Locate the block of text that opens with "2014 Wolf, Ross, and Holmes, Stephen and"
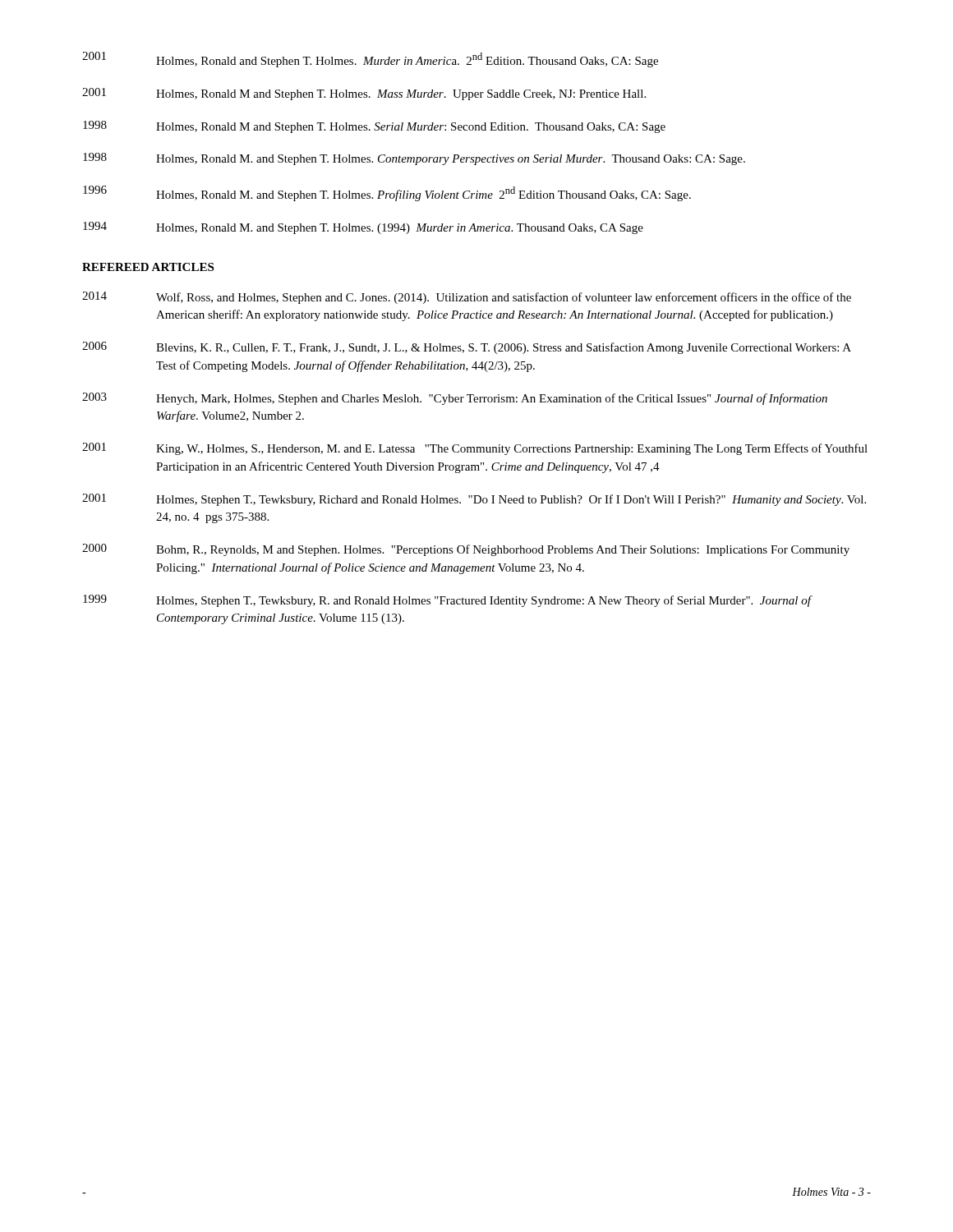953x1232 pixels. coord(476,307)
